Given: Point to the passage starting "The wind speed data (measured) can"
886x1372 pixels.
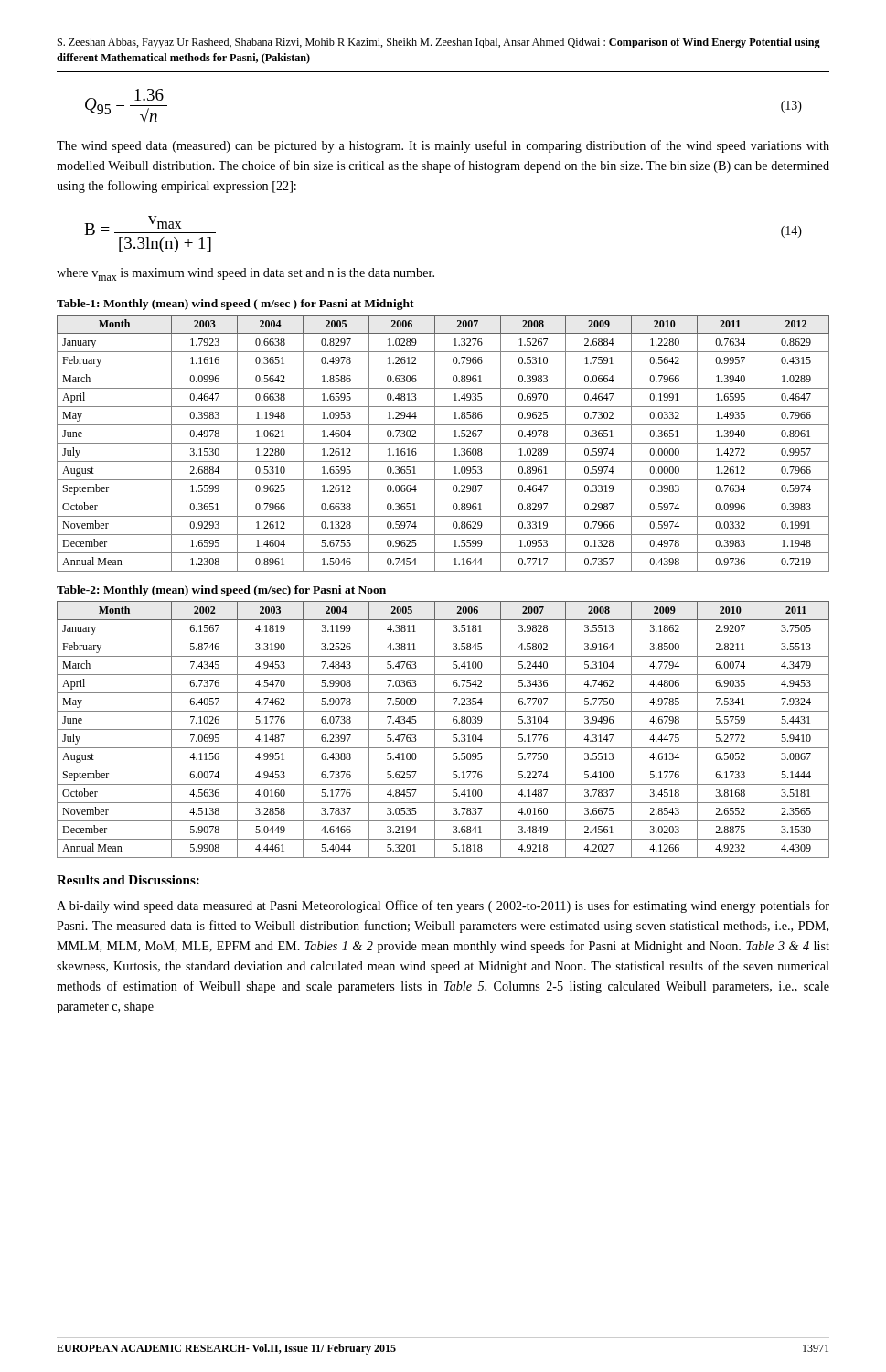Looking at the screenshot, I should [443, 166].
